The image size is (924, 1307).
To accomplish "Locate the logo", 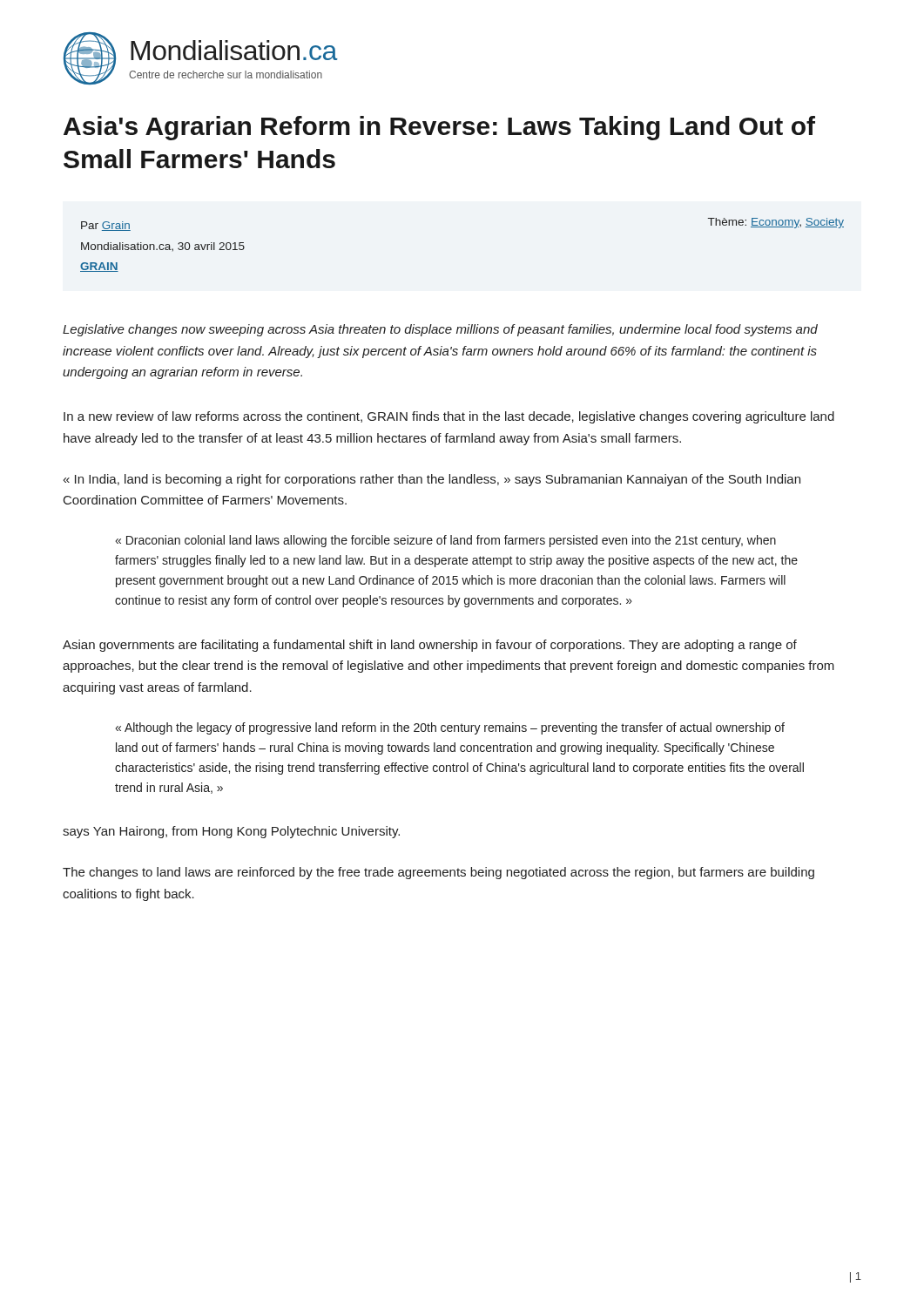I will 462,58.
